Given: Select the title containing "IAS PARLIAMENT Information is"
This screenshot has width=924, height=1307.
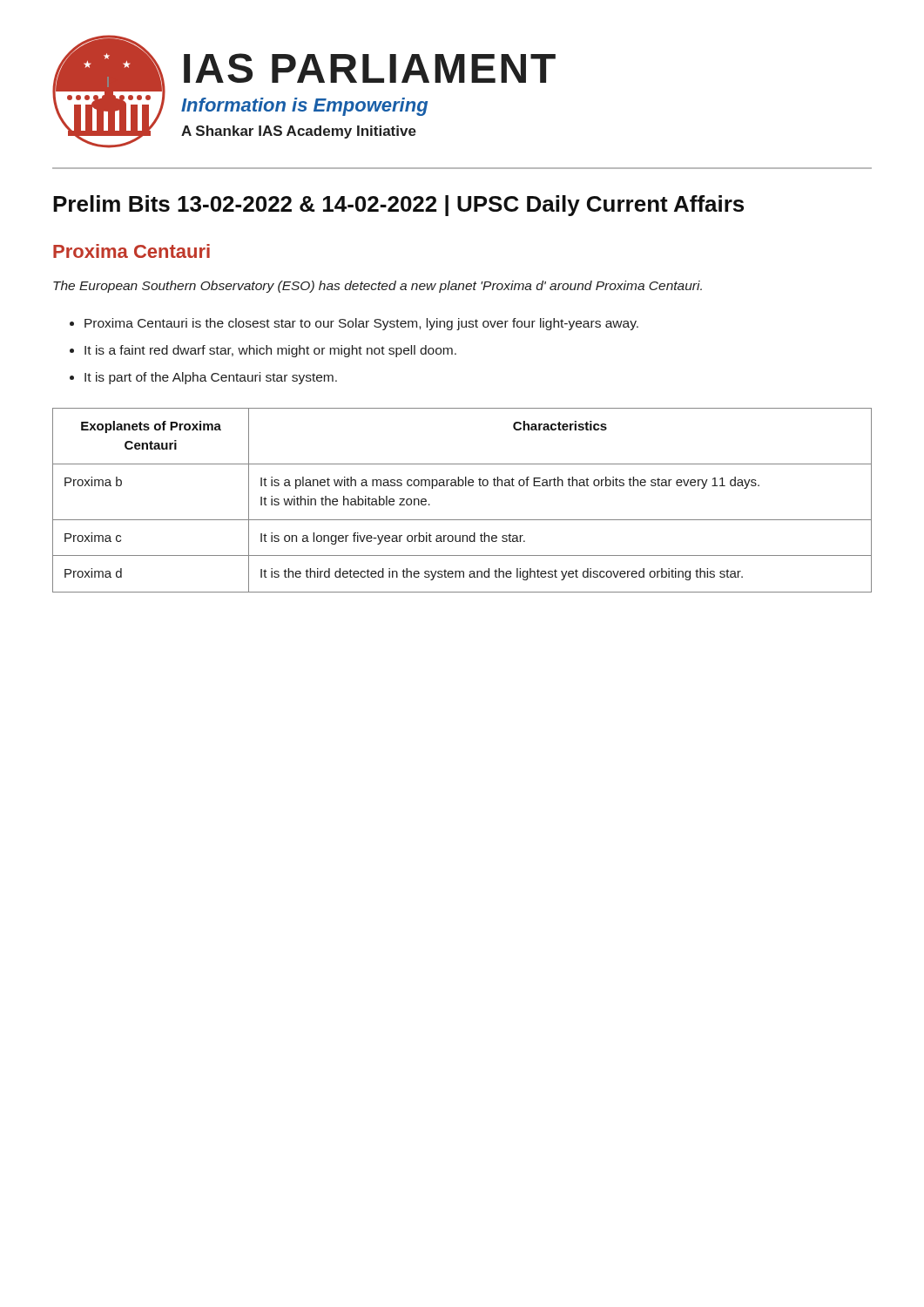Looking at the screenshot, I should tap(369, 93).
